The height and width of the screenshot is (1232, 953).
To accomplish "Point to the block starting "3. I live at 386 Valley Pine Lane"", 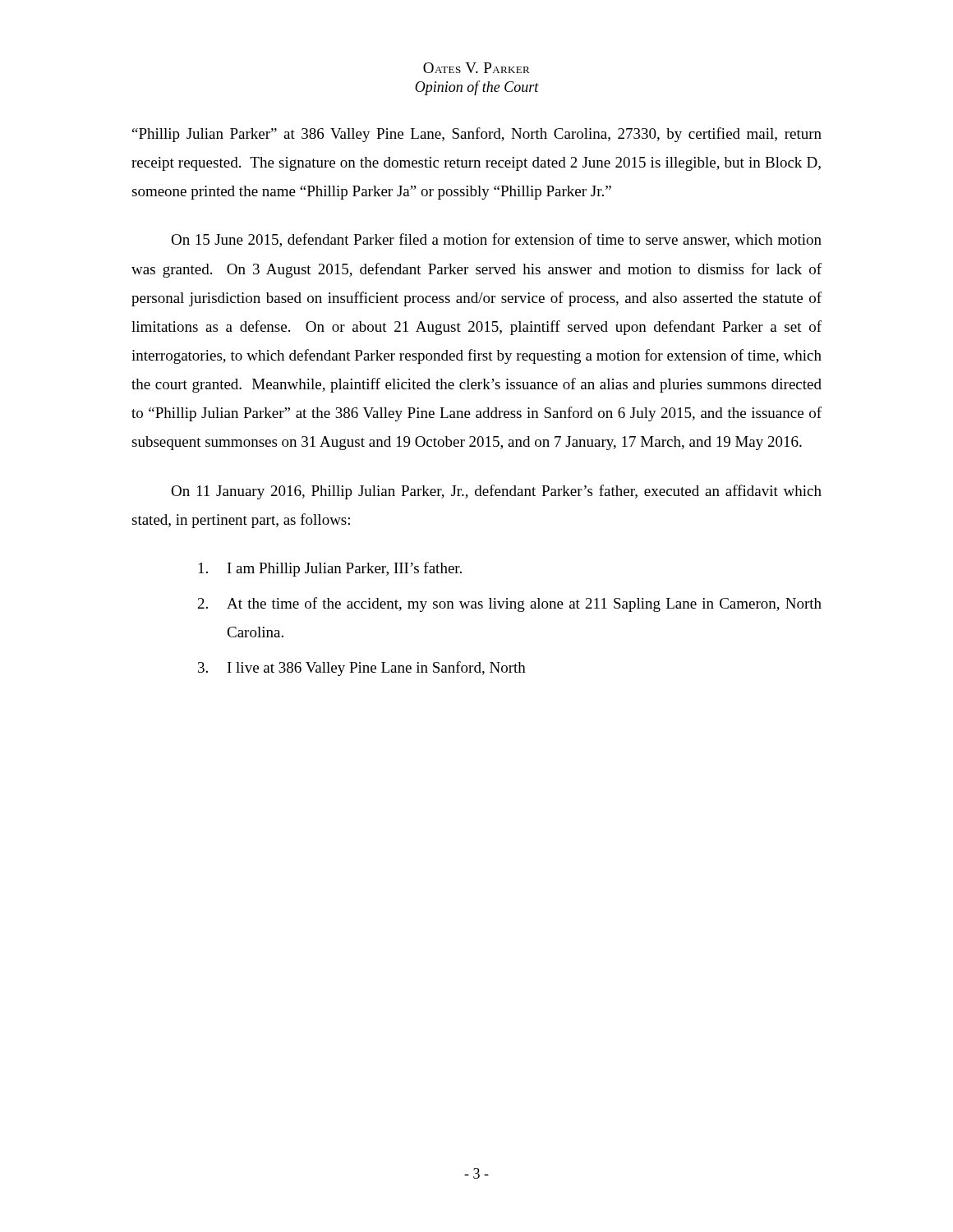I will (509, 668).
